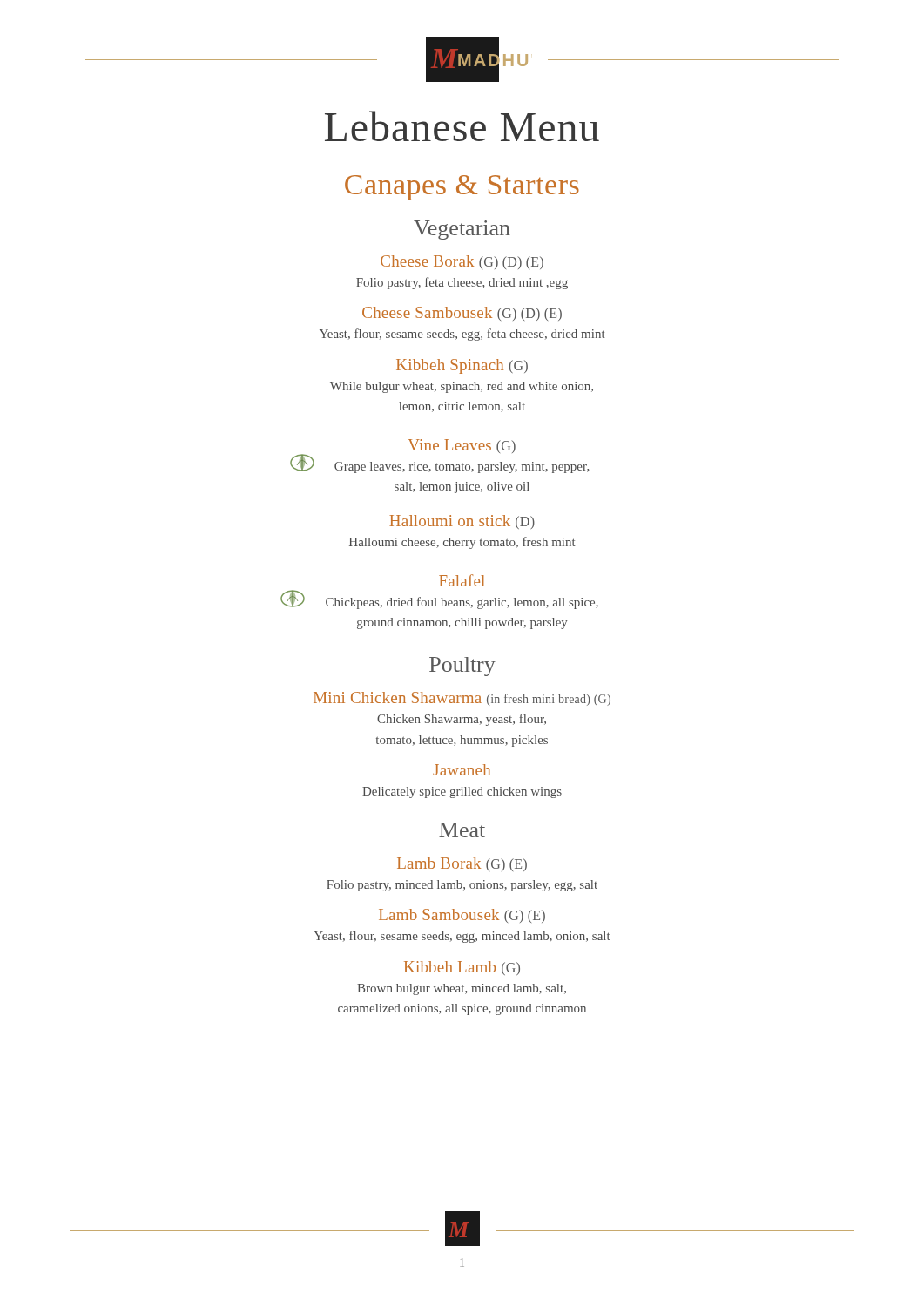Select the block starting "Lamb Borak (G) (E)"
The height and width of the screenshot is (1307, 924).
point(462,874)
